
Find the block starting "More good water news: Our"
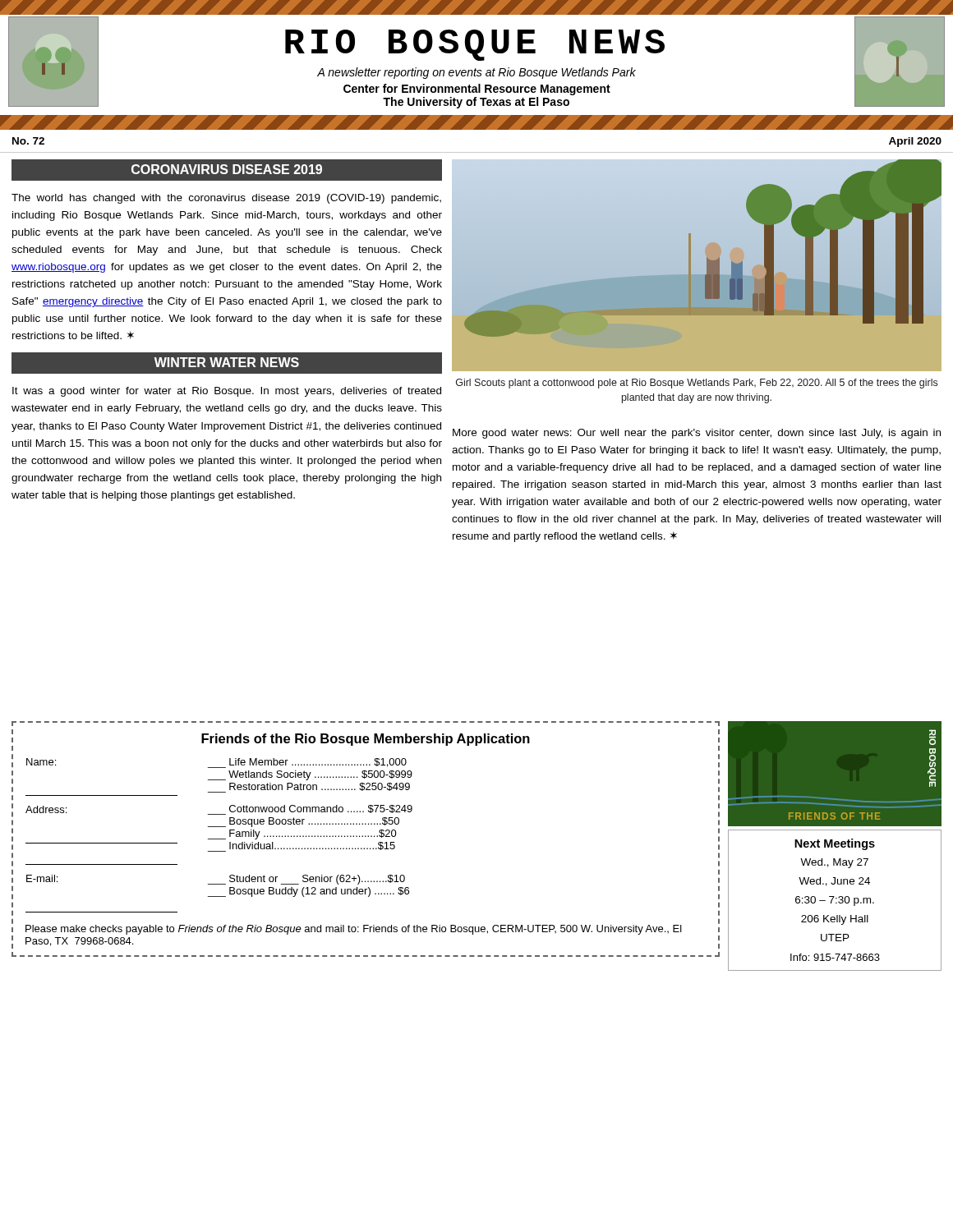697,484
